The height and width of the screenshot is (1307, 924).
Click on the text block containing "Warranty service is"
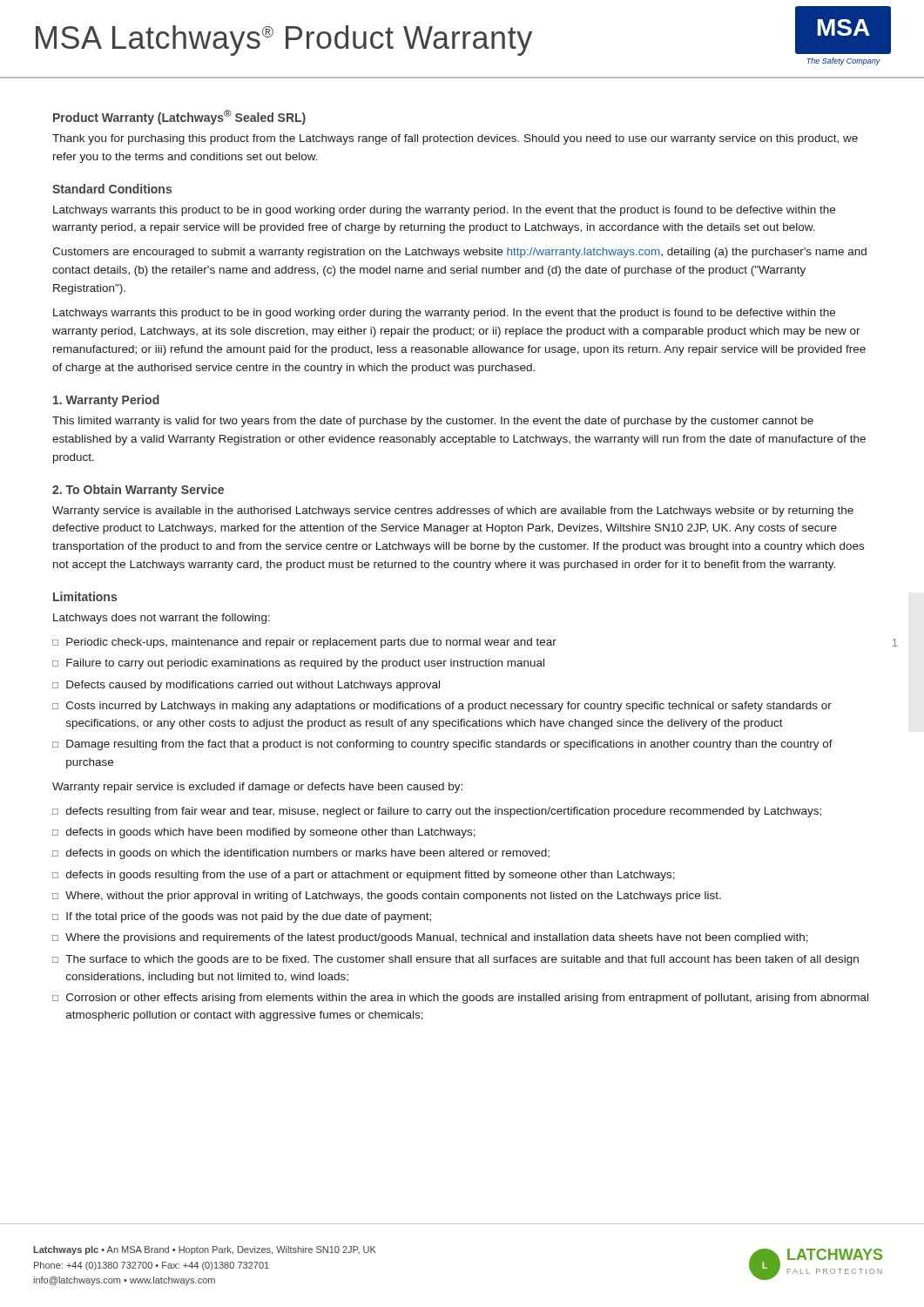tap(462, 538)
